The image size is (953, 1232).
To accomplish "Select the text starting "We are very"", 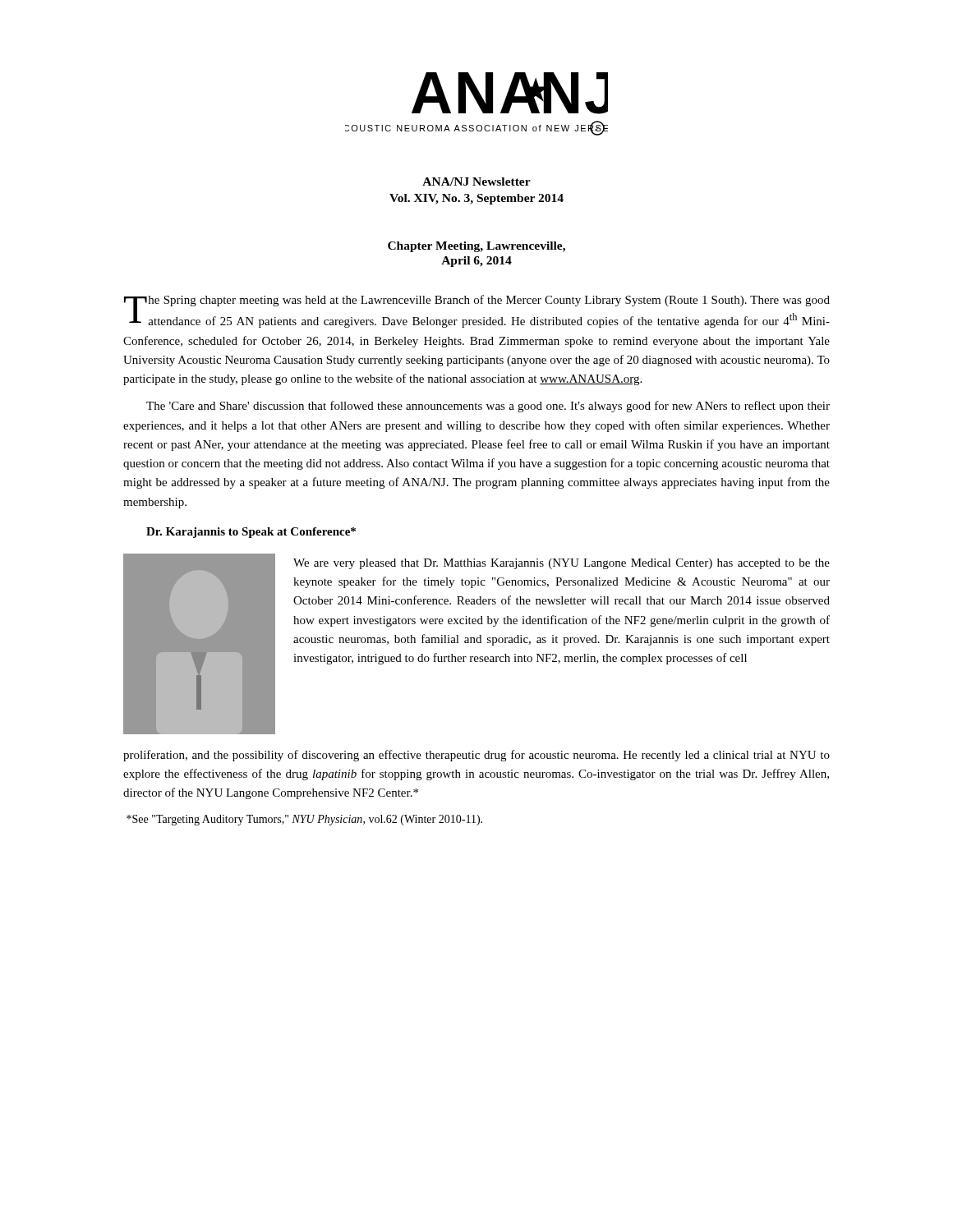I will click(x=562, y=610).
